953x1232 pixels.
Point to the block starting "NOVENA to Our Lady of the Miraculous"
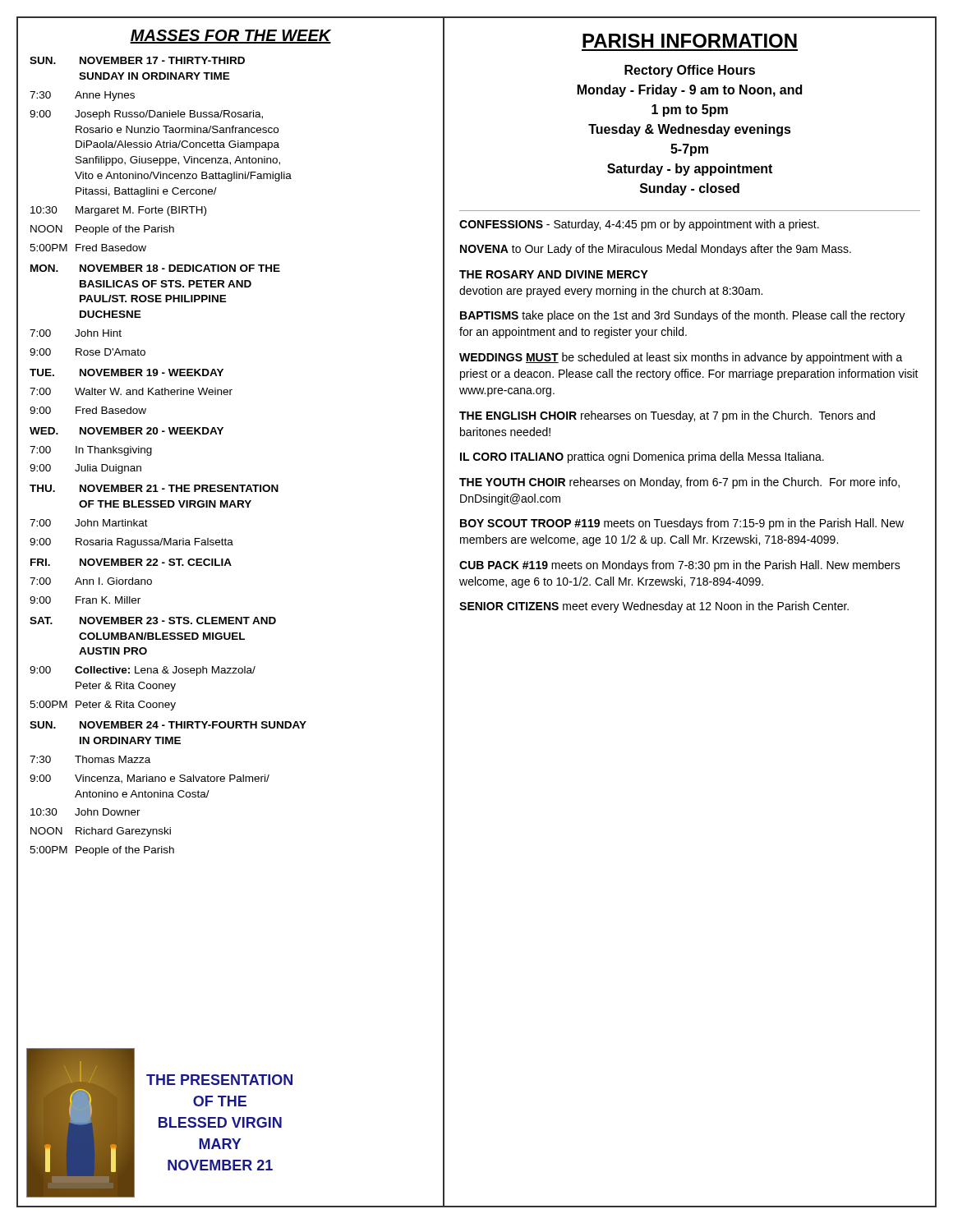point(656,249)
